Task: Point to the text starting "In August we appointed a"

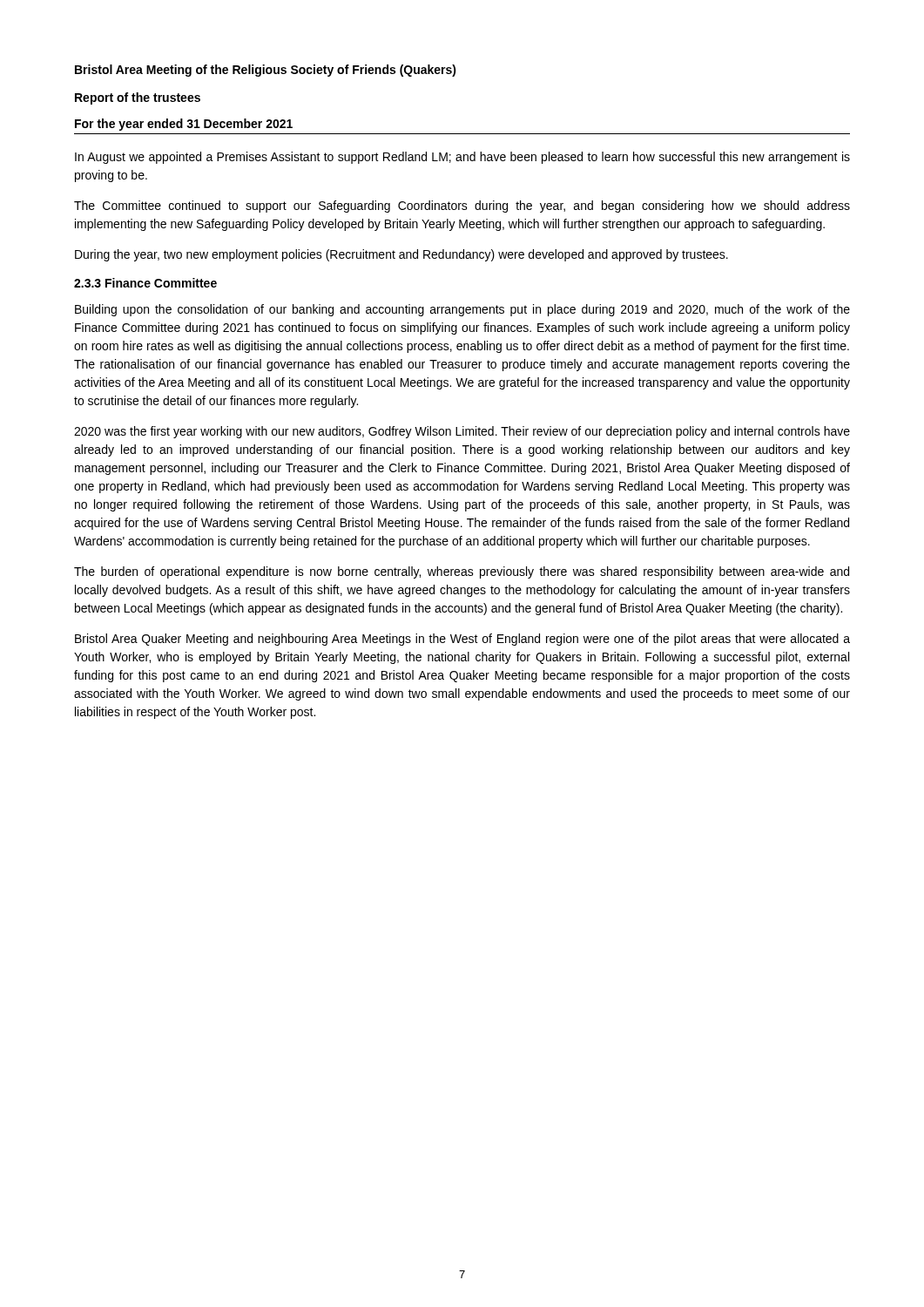Action: tap(462, 166)
